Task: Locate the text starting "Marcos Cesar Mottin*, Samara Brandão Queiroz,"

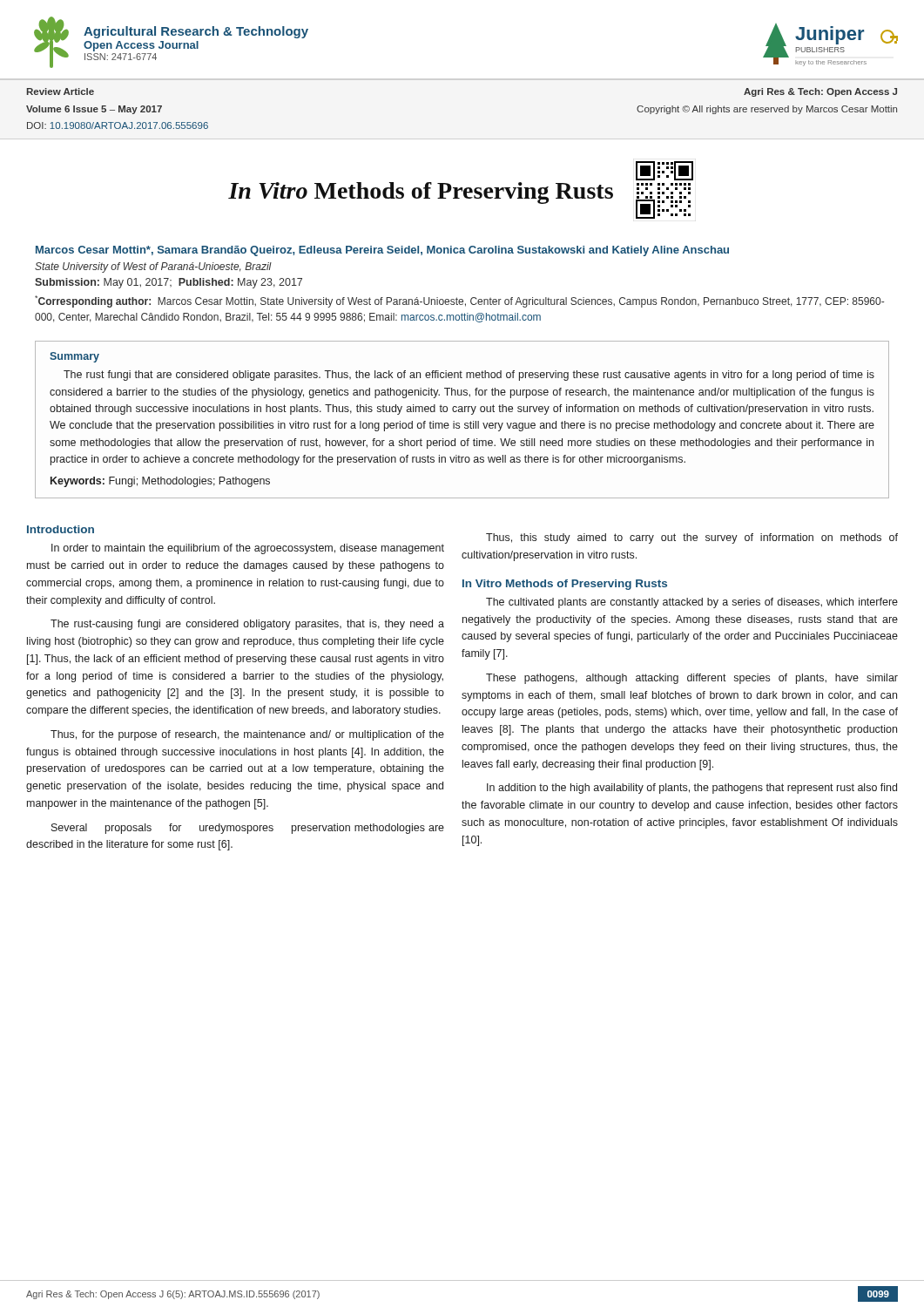Action: coord(382,249)
